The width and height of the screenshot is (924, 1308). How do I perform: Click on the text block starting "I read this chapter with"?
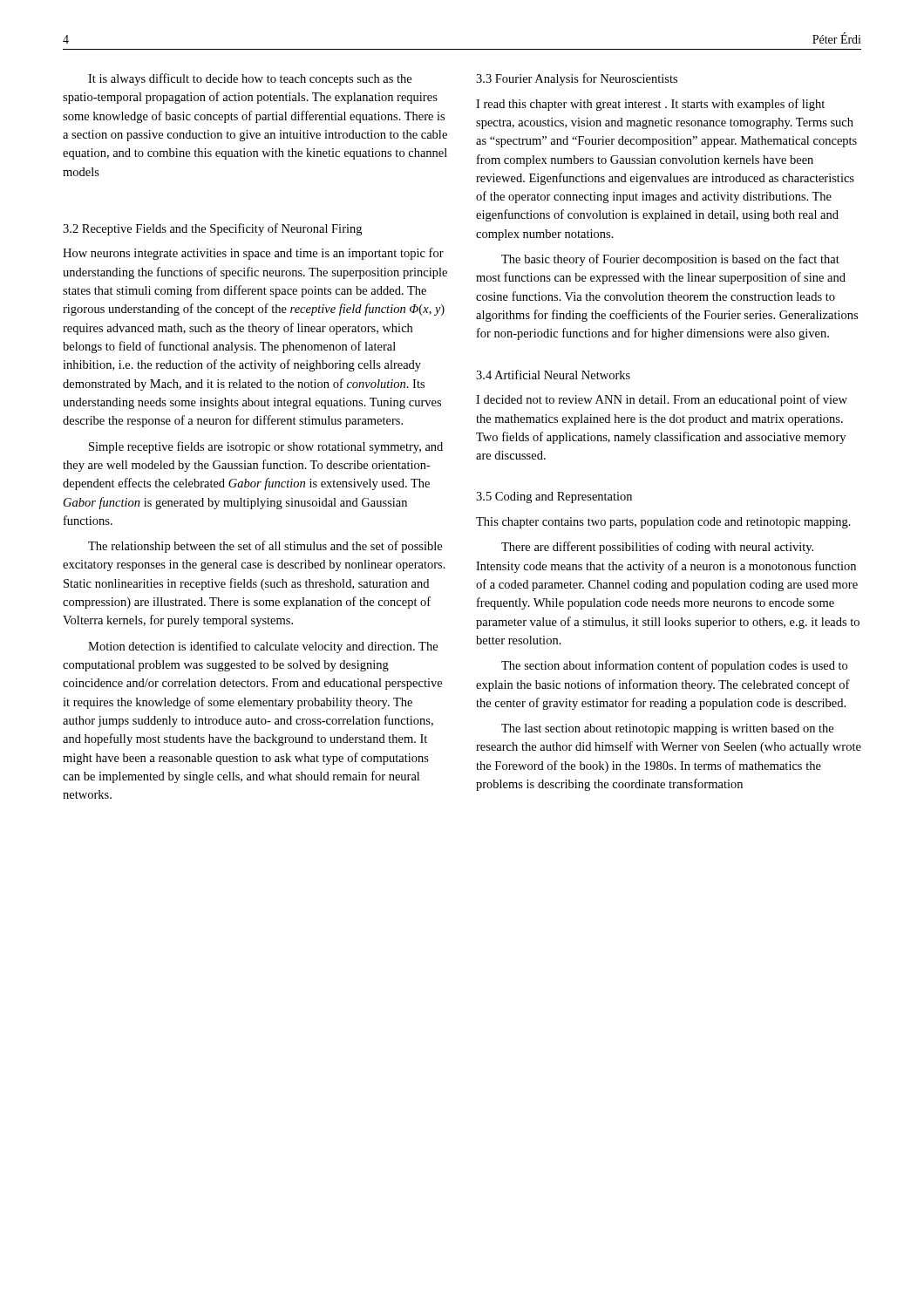pos(669,169)
